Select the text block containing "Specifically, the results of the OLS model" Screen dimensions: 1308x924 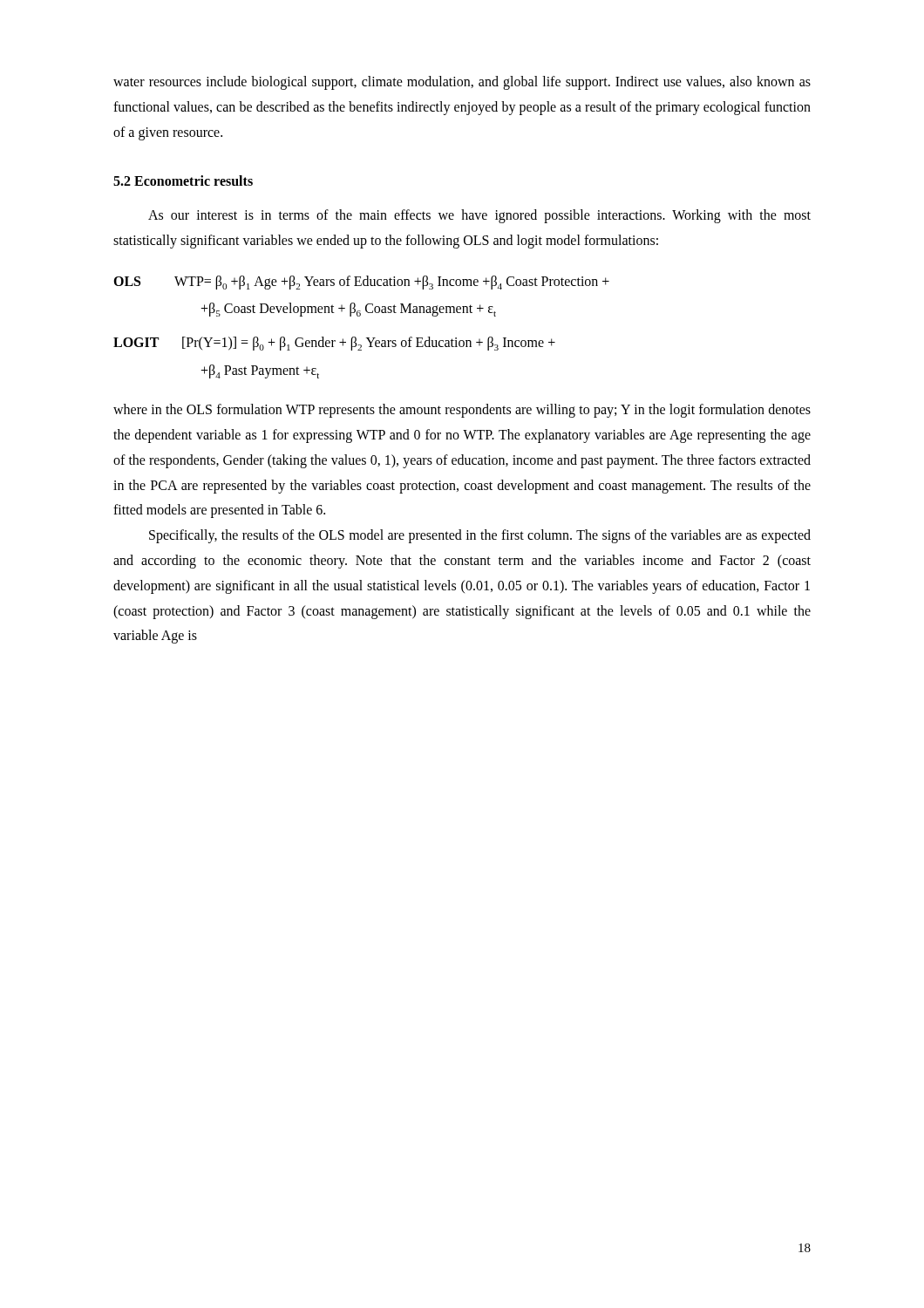point(462,585)
